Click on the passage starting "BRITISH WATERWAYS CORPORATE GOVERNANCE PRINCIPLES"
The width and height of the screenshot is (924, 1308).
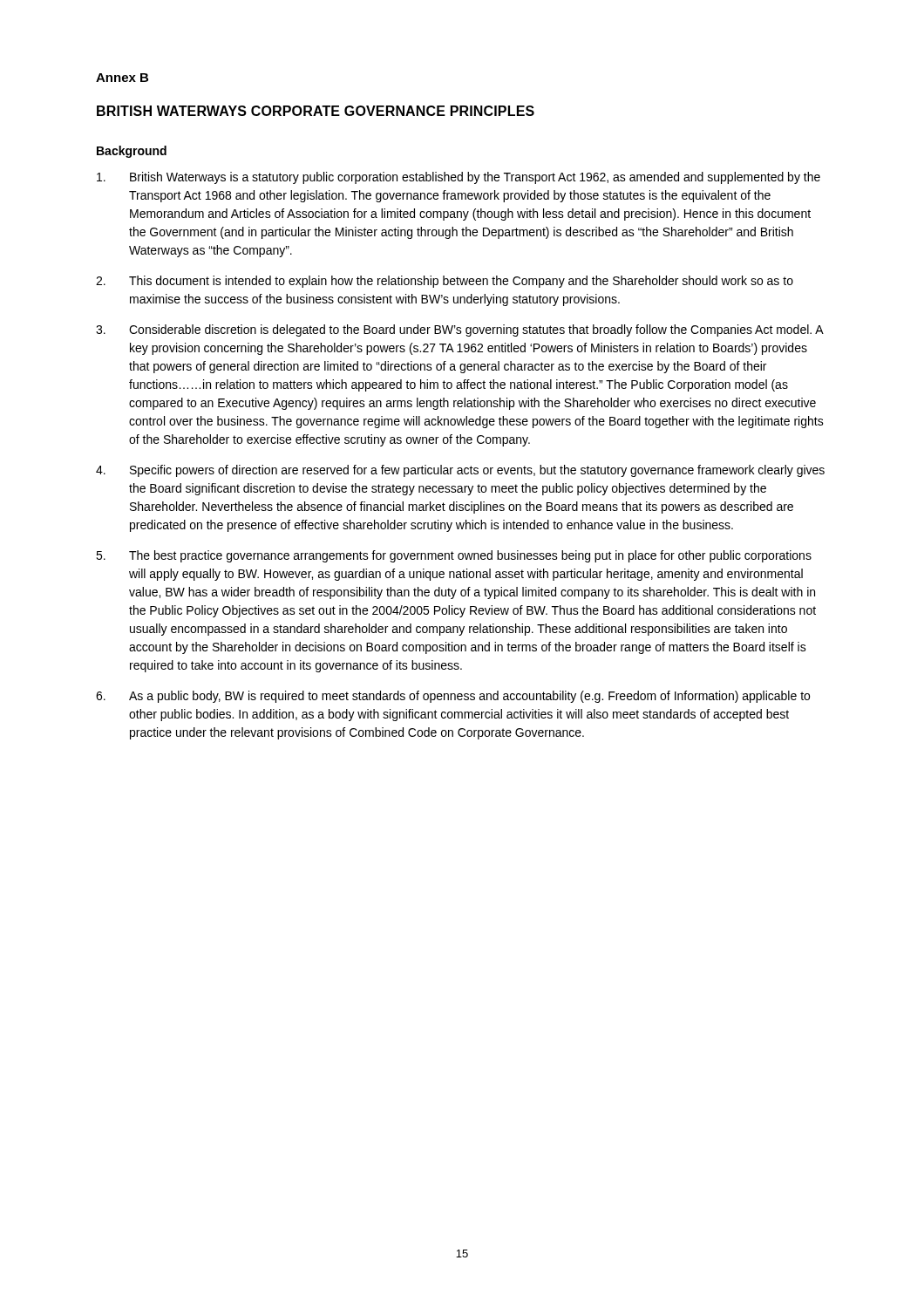pyautogui.click(x=315, y=111)
